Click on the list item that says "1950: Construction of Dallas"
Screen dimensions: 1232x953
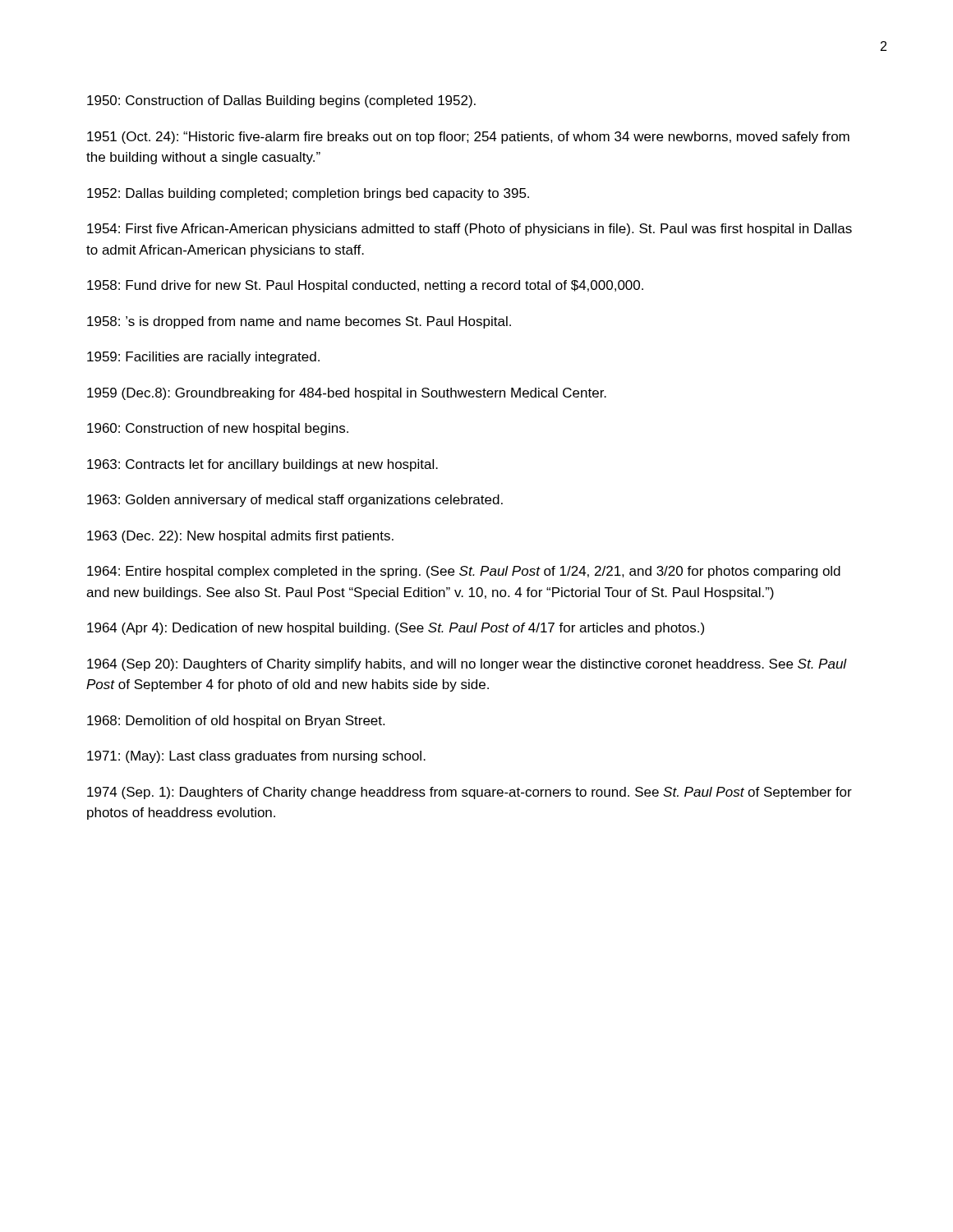pos(282,101)
